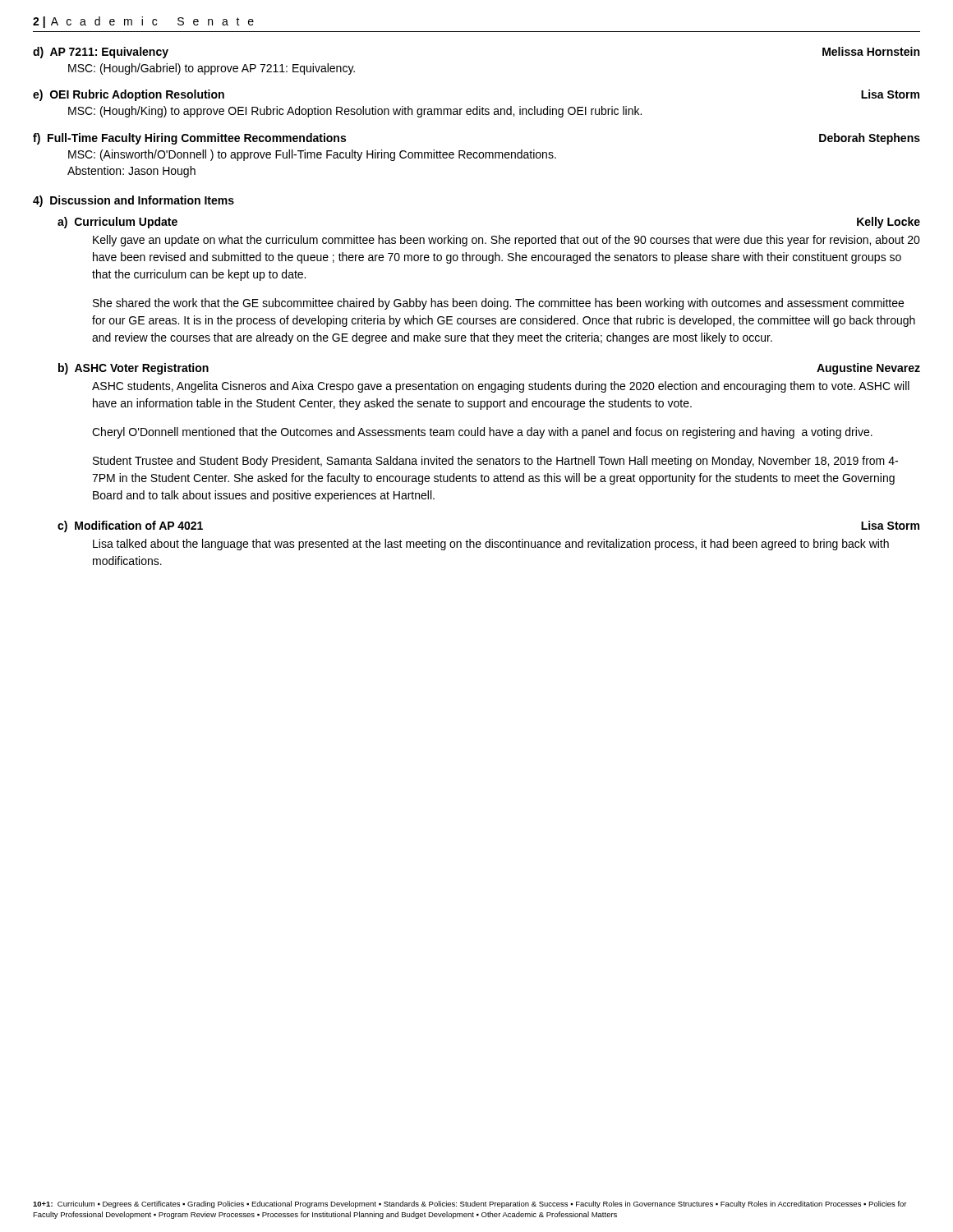This screenshot has width=953, height=1232.
Task: Where is the passage that starts "f) Full-Time Faculty"?
Action: pyautogui.click(x=476, y=155)
